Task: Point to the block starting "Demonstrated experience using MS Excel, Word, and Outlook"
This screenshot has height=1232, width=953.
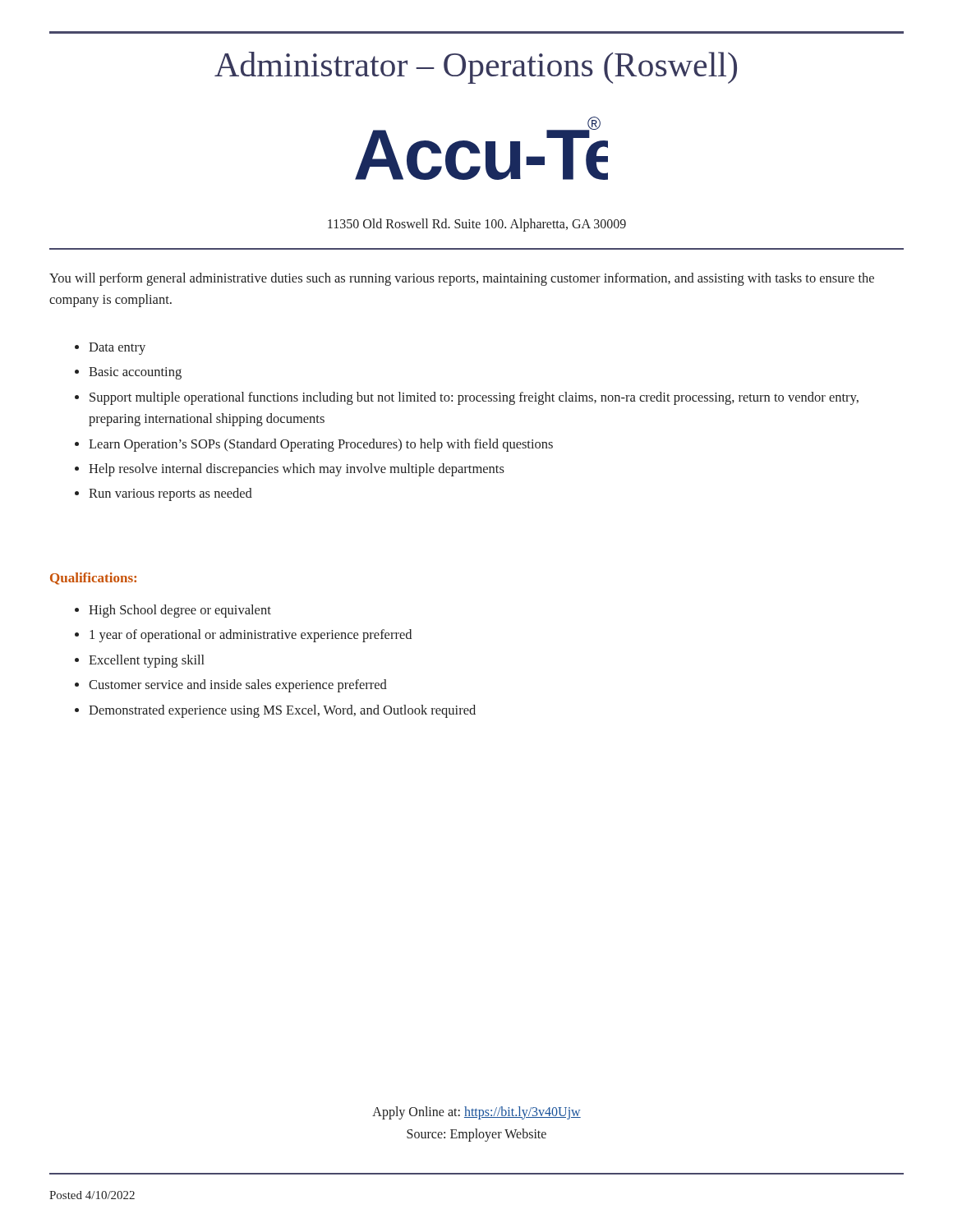Action: point(282,710)
